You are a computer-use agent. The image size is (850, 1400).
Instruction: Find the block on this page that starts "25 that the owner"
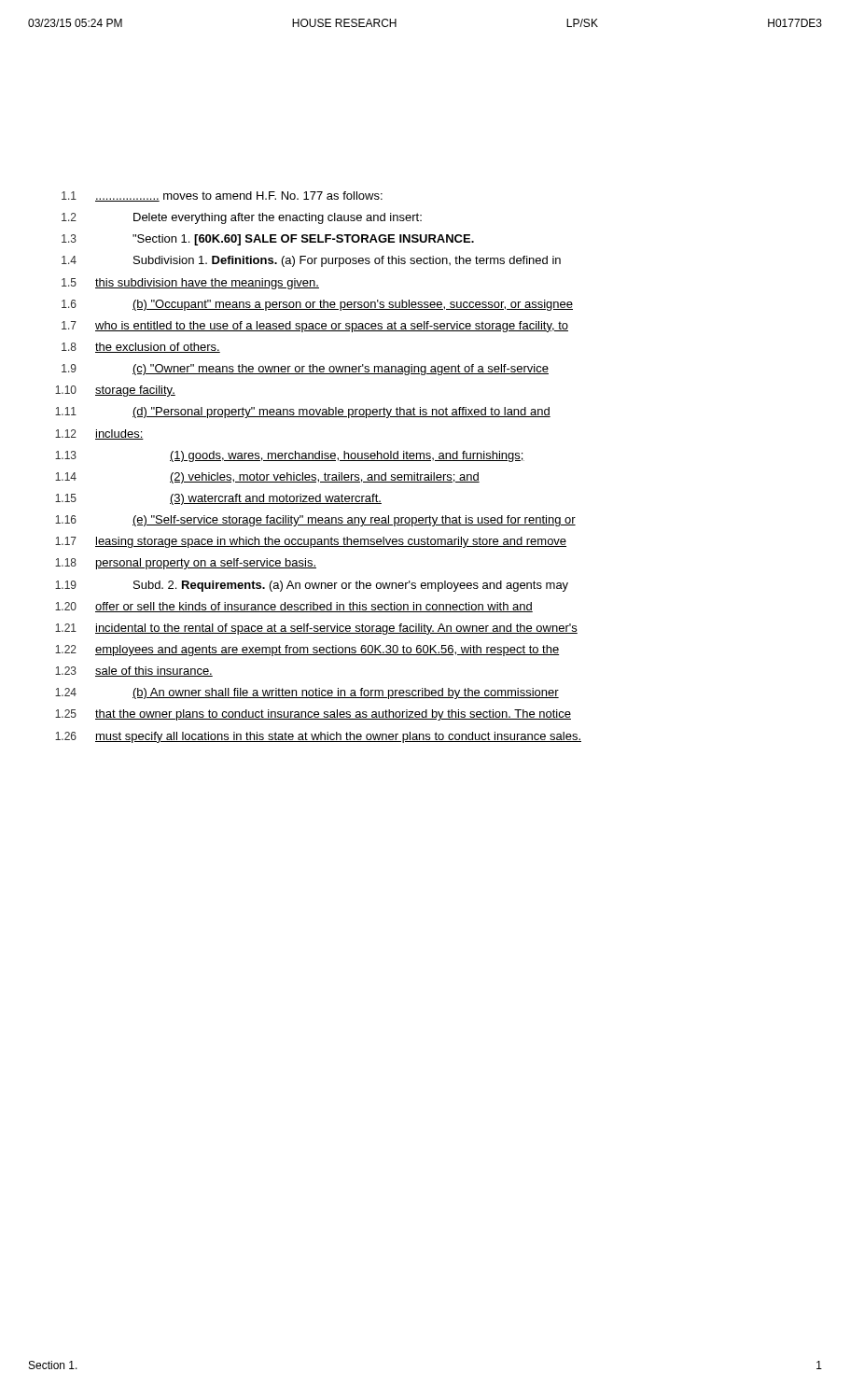pyautogui.click(x=425, y=714)
